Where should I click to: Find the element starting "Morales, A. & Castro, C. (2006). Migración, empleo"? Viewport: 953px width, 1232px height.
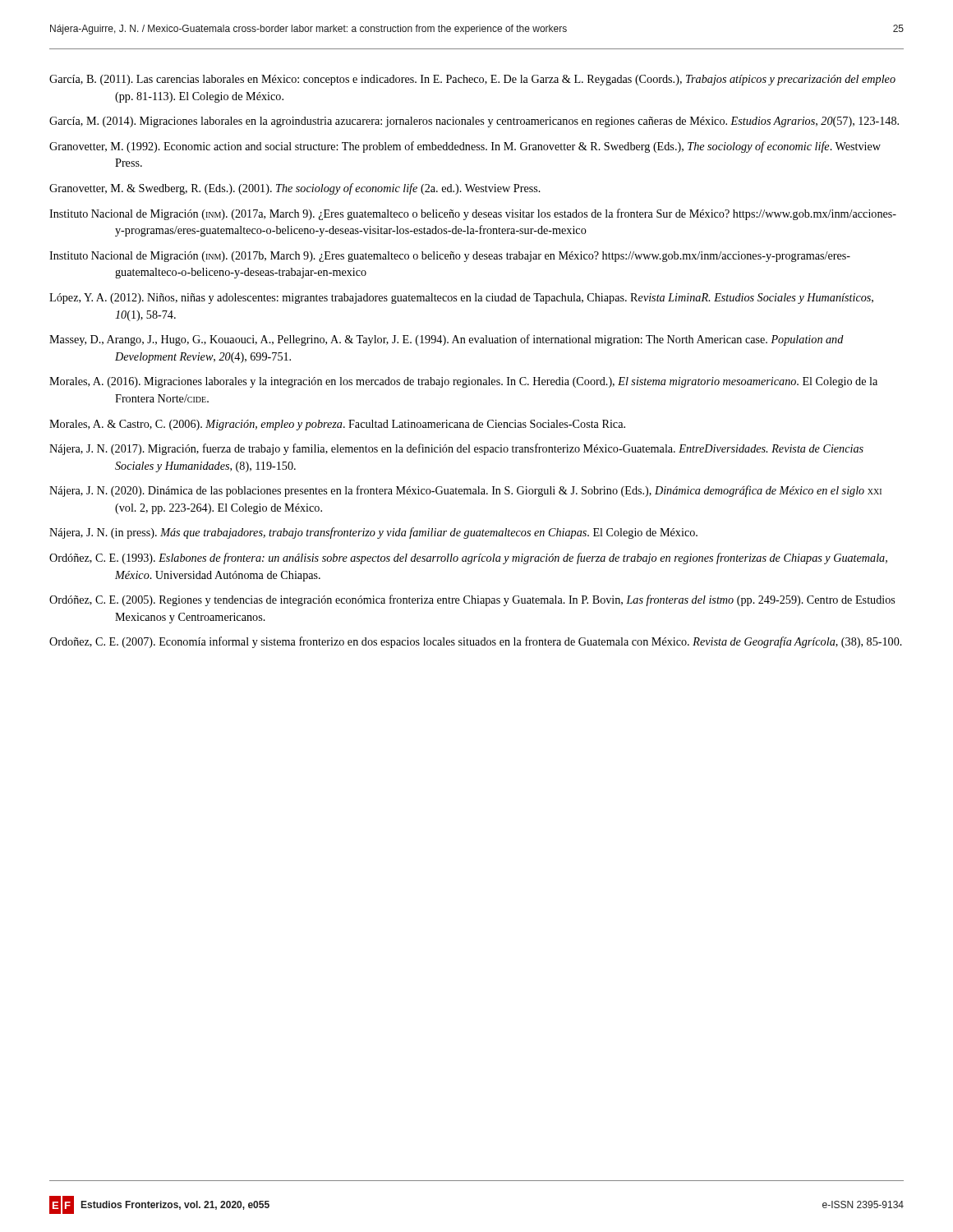click(338, 423)
